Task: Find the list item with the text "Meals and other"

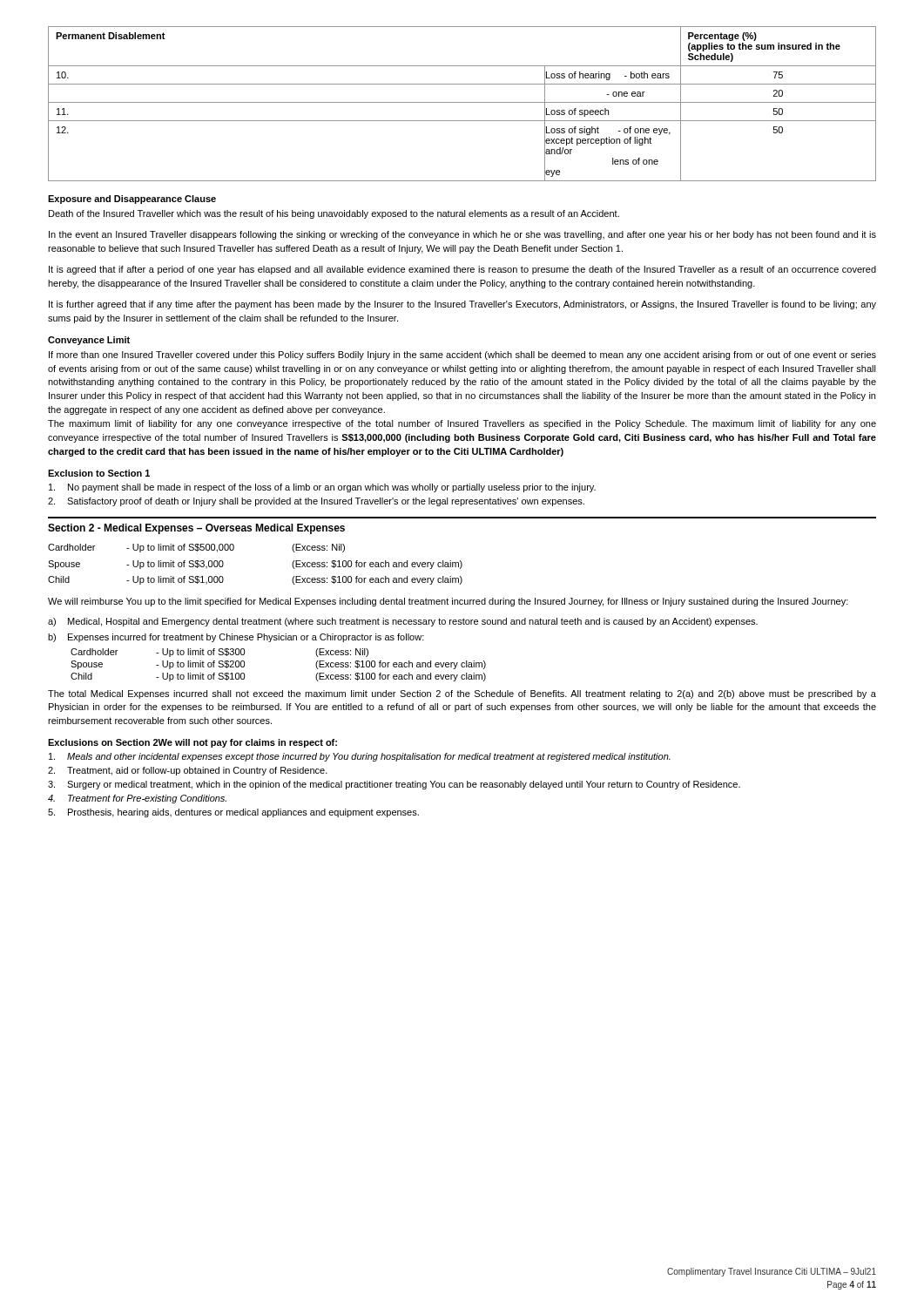Action: click(360, 757)
